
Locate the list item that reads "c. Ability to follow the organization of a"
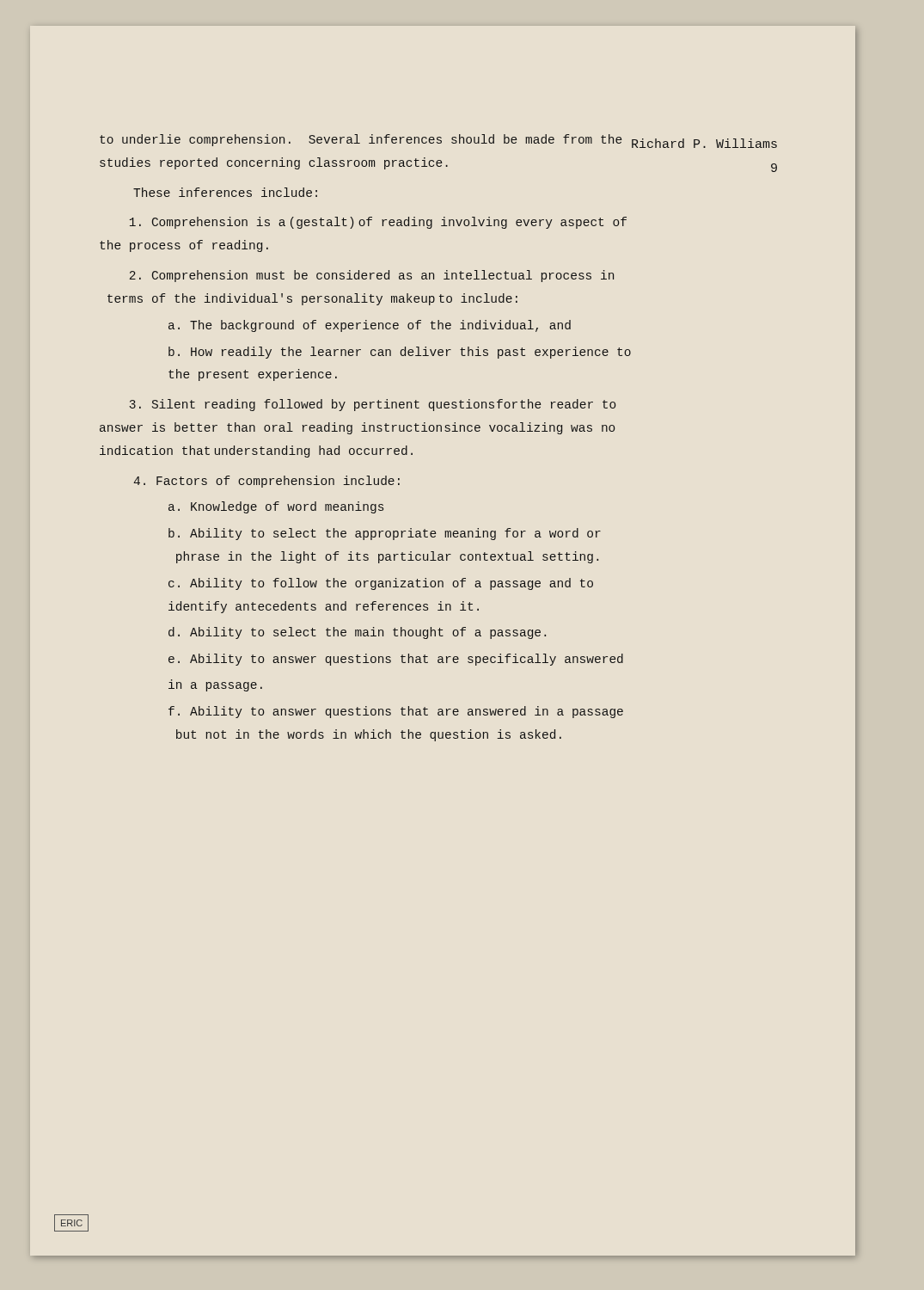[381, 595]
